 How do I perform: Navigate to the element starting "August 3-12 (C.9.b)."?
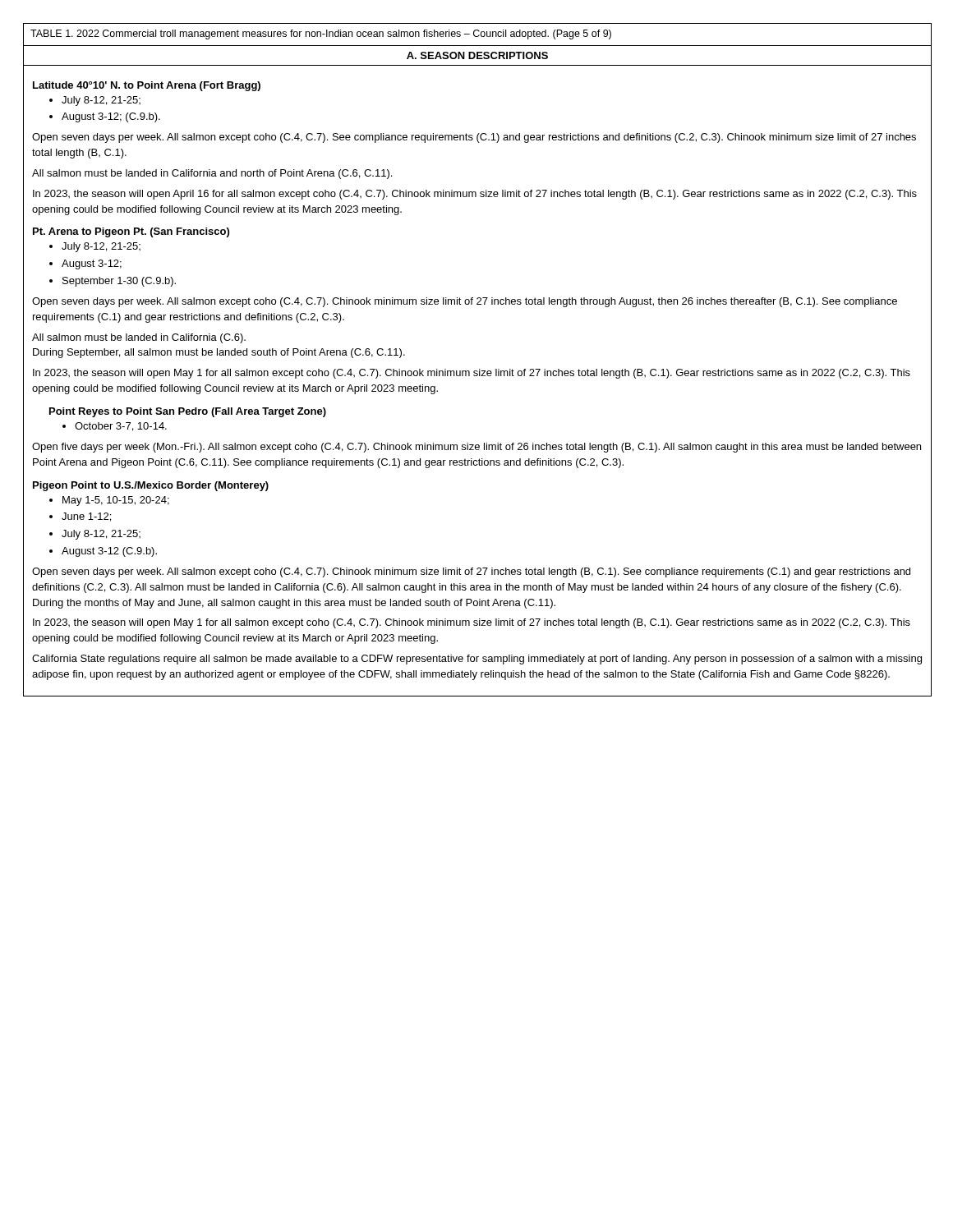tap(103, 552)
